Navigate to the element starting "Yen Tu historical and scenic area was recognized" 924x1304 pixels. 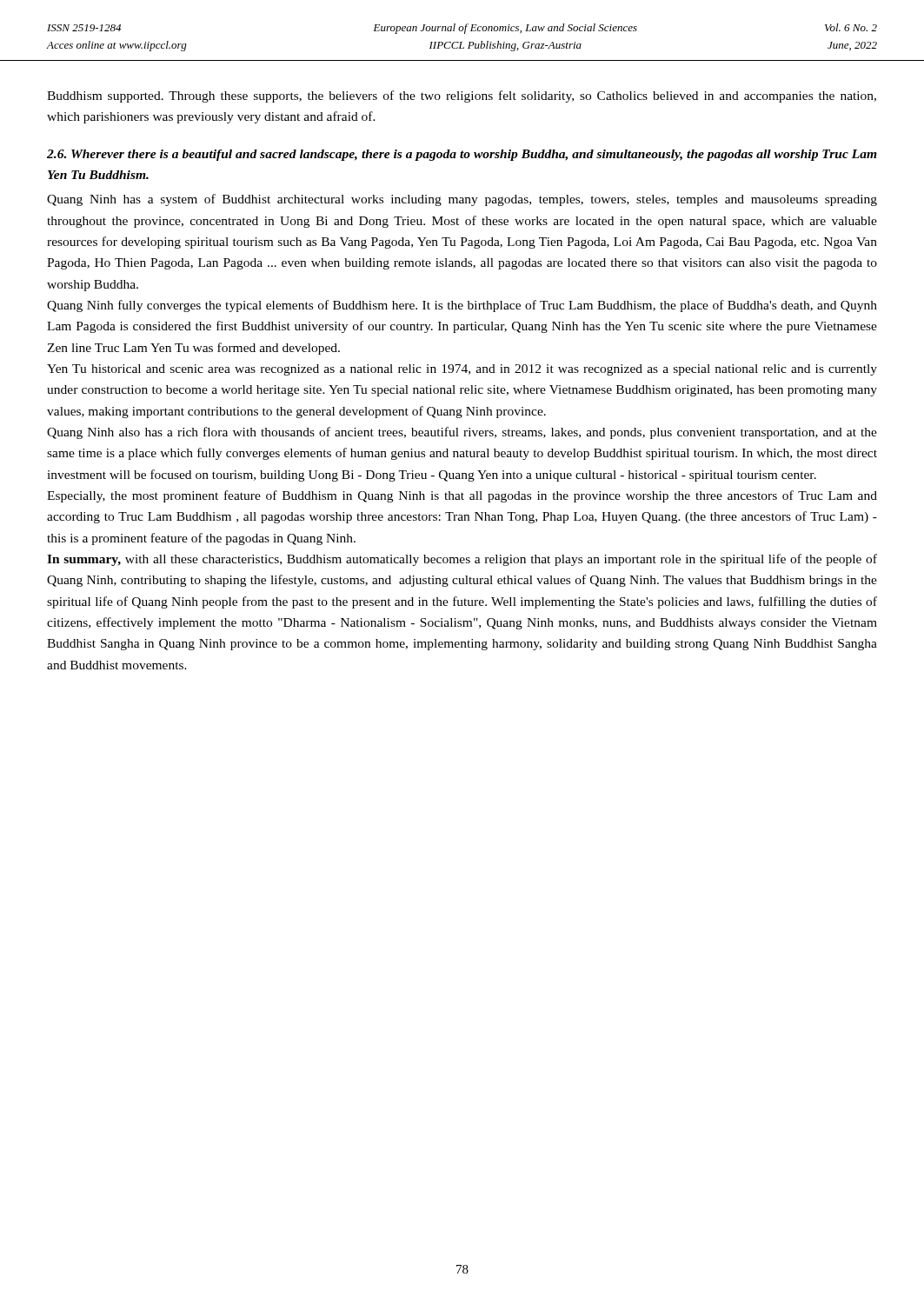pos(462,389)
